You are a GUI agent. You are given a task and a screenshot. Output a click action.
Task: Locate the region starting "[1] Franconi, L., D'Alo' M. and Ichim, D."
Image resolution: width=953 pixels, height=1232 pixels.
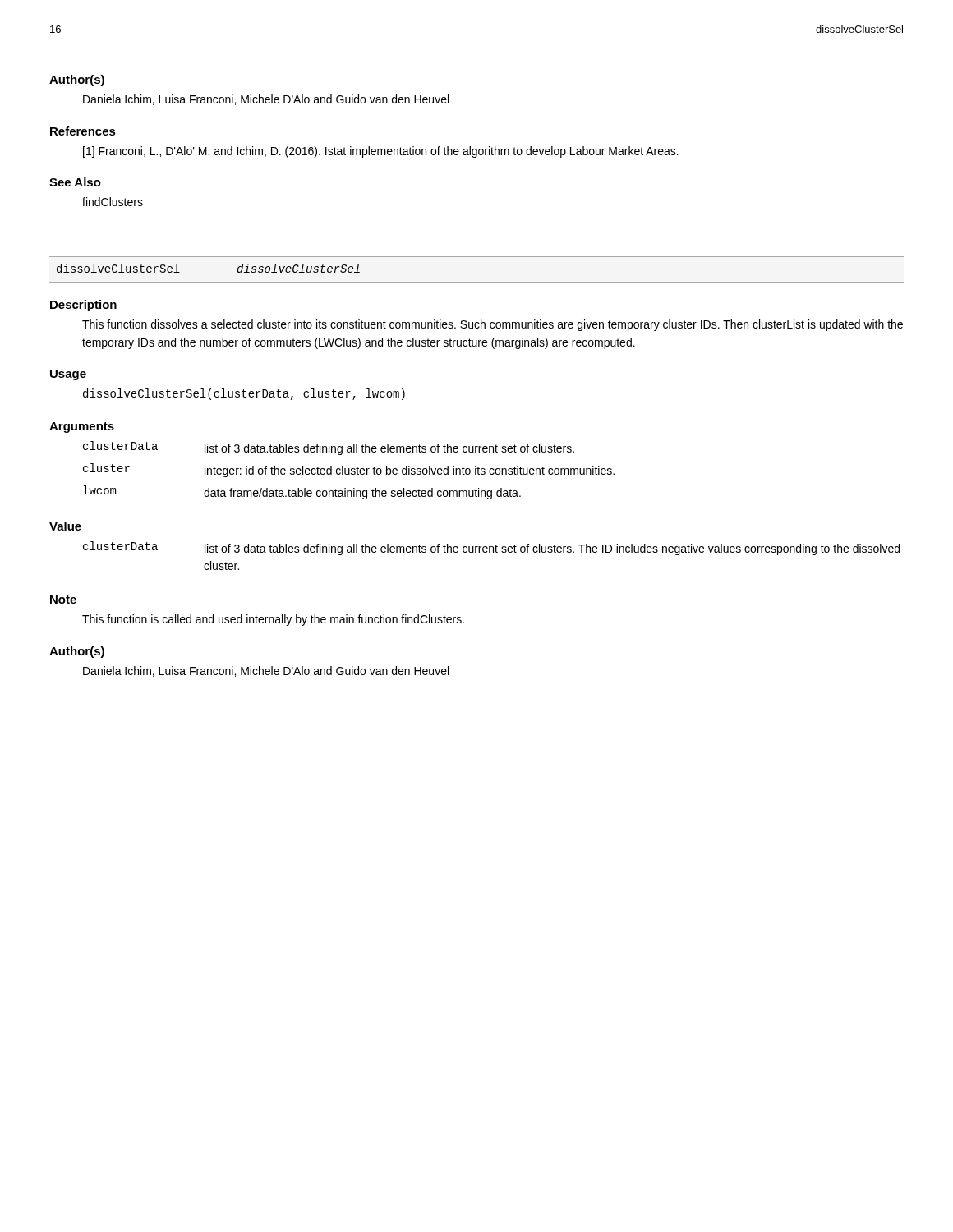tap(381, 151)
